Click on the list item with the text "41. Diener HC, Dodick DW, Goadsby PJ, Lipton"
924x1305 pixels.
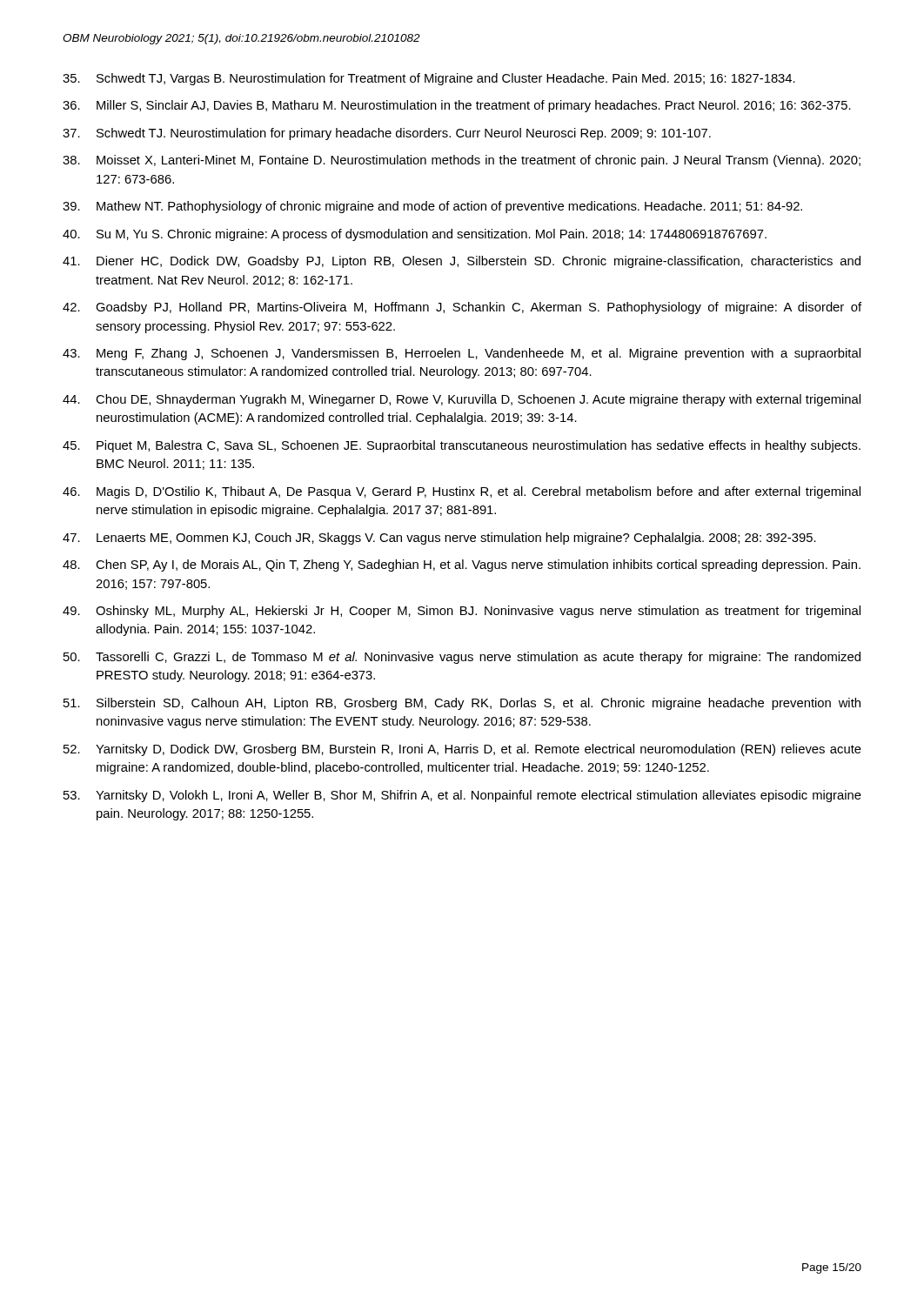click(x=462, y=271)
